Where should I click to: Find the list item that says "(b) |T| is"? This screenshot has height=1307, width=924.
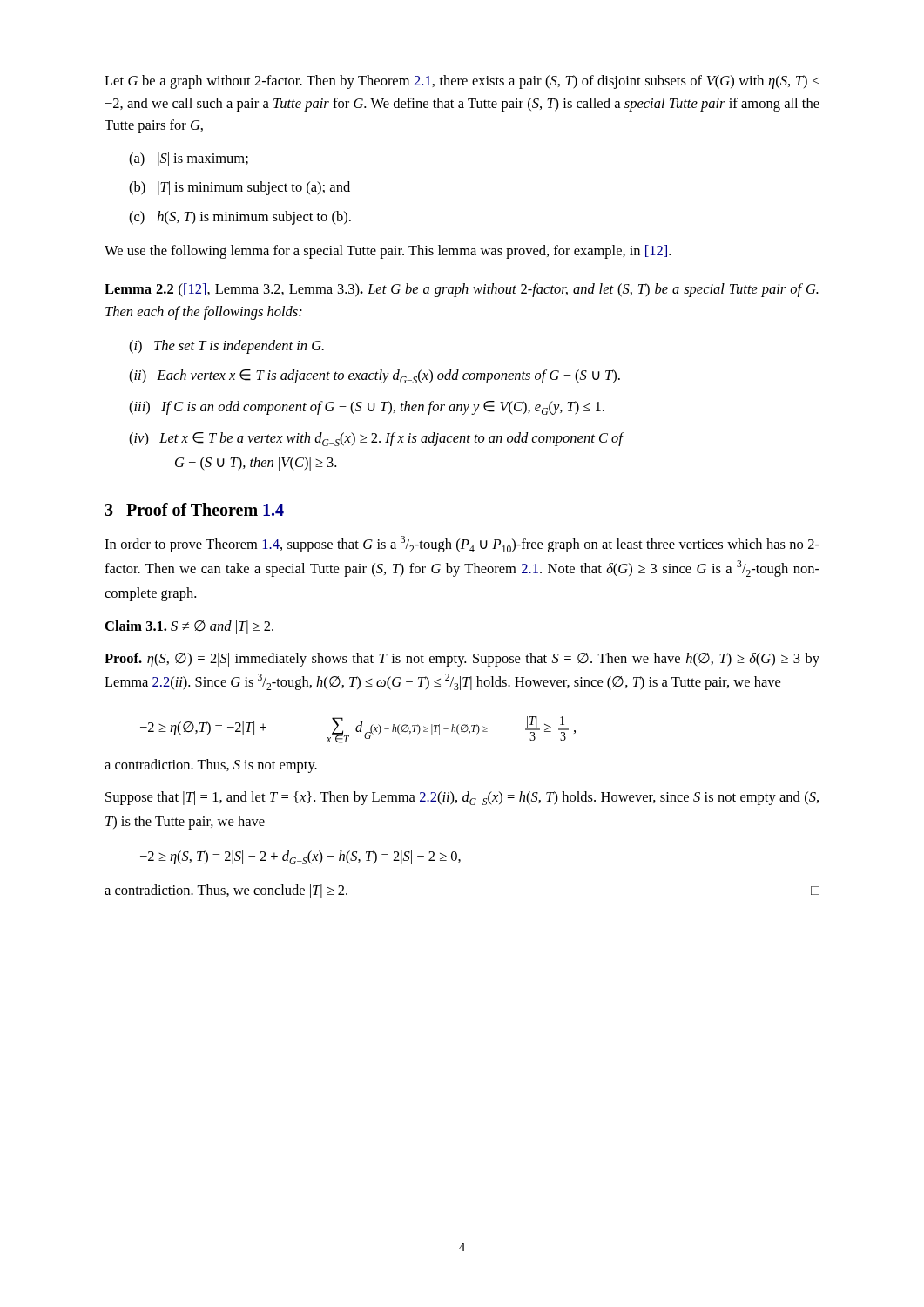coord(240,187)
